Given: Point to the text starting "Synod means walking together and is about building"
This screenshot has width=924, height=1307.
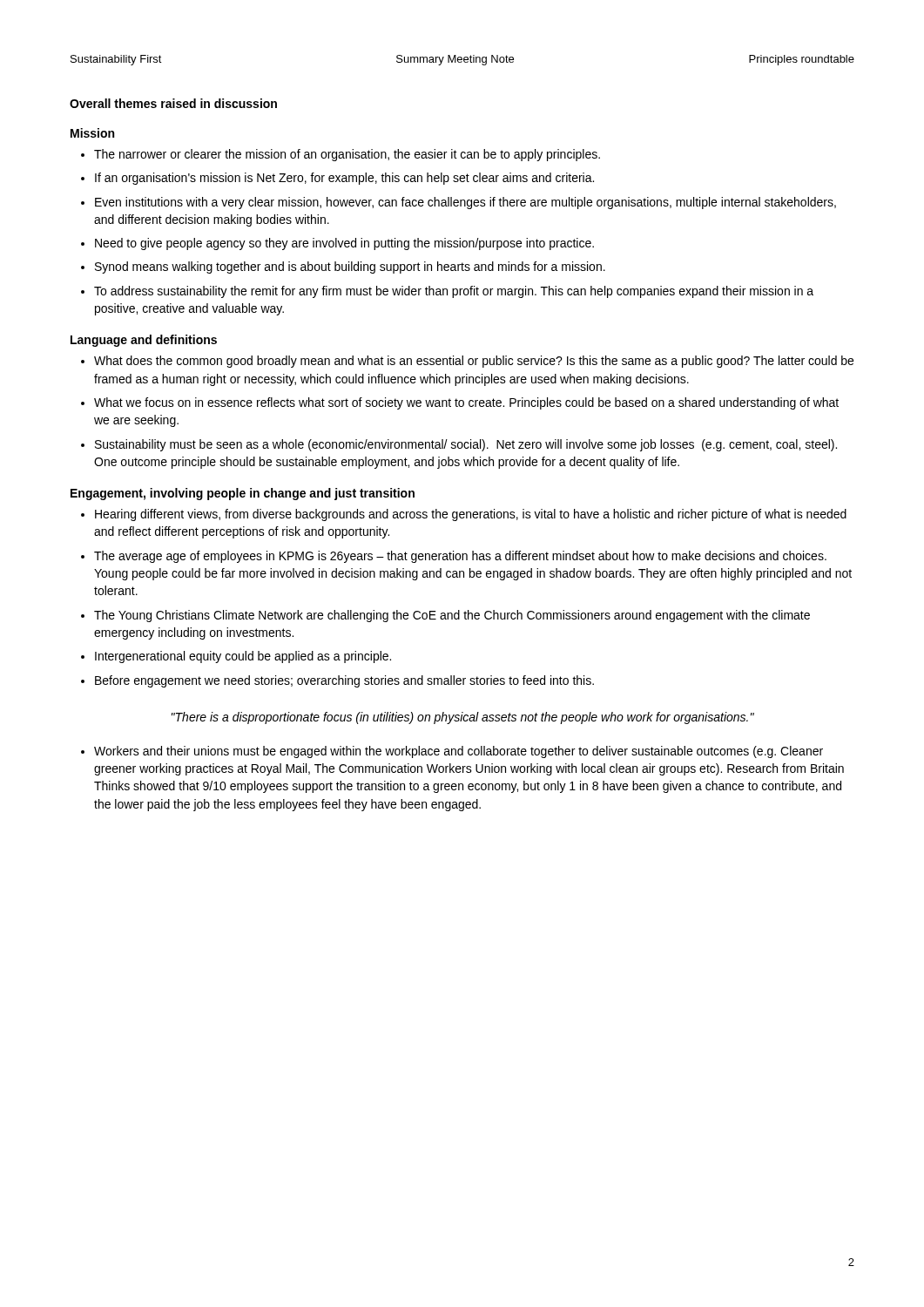Looking at the screenshot, I should [x=462, y=267].
